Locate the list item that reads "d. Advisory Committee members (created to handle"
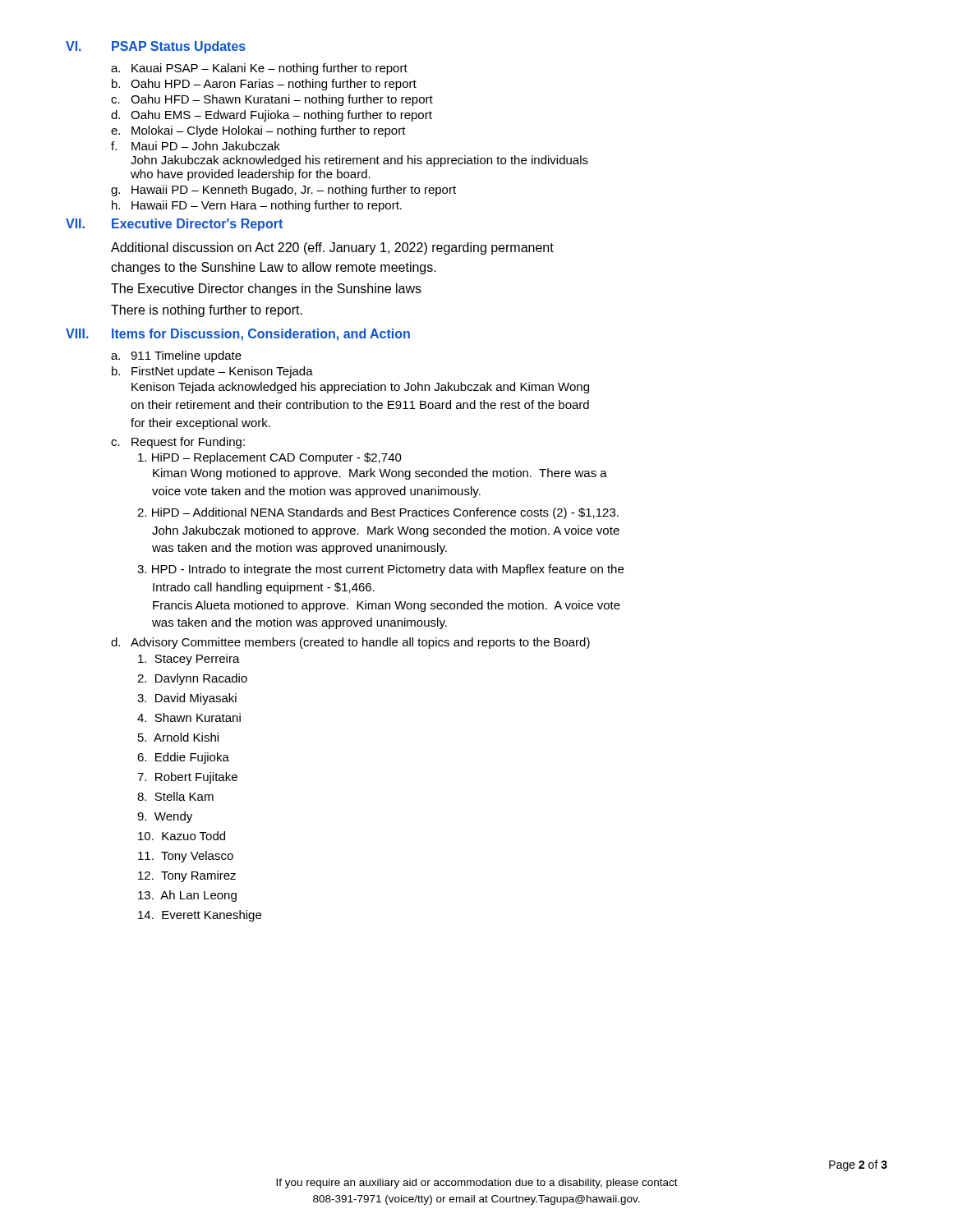Viewport: 953px width, 1232px height. 350,643
